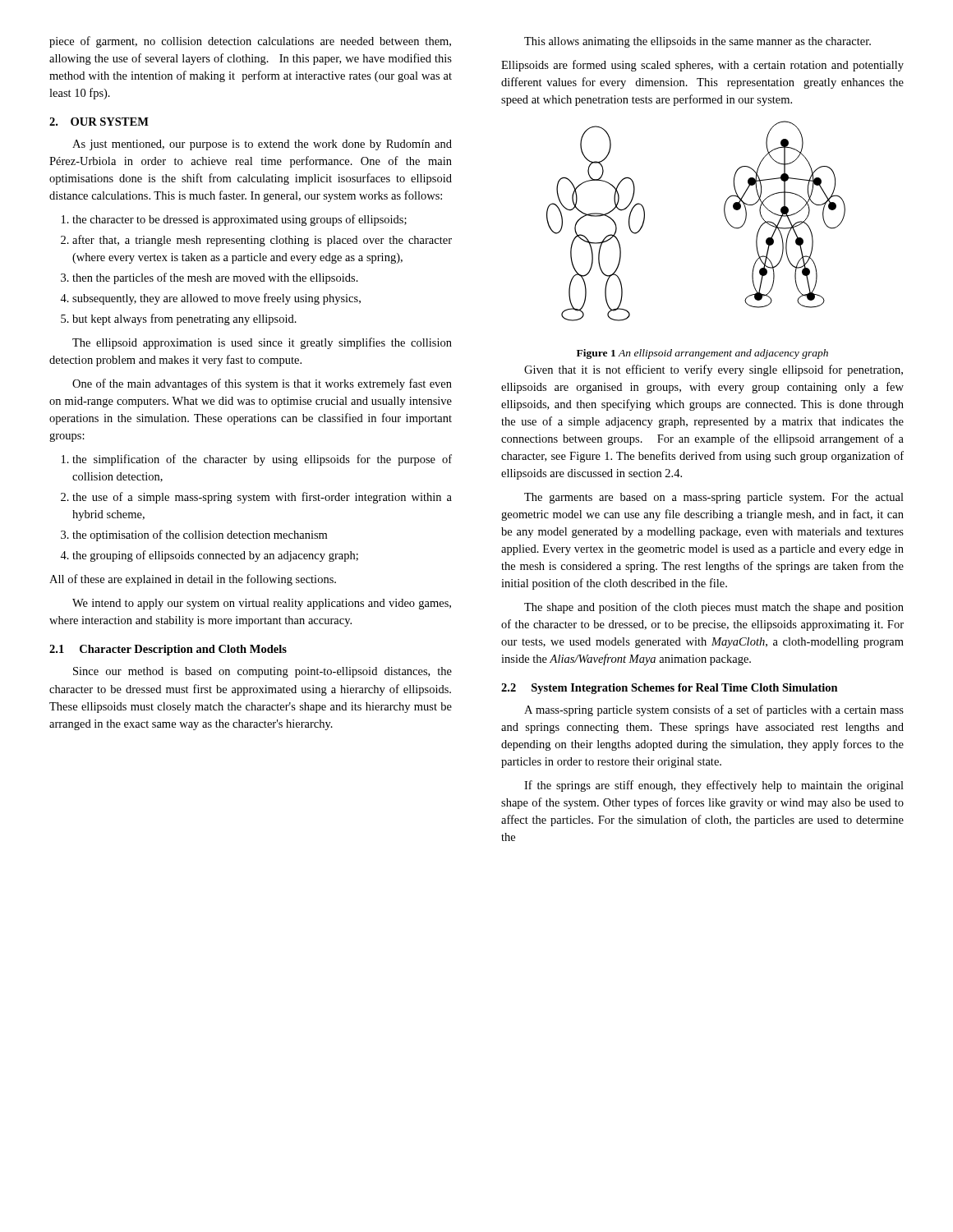This screenshot has height=1232, width=953.
Task: Select the text starting "All of these are"
Action: click(251, 600)
